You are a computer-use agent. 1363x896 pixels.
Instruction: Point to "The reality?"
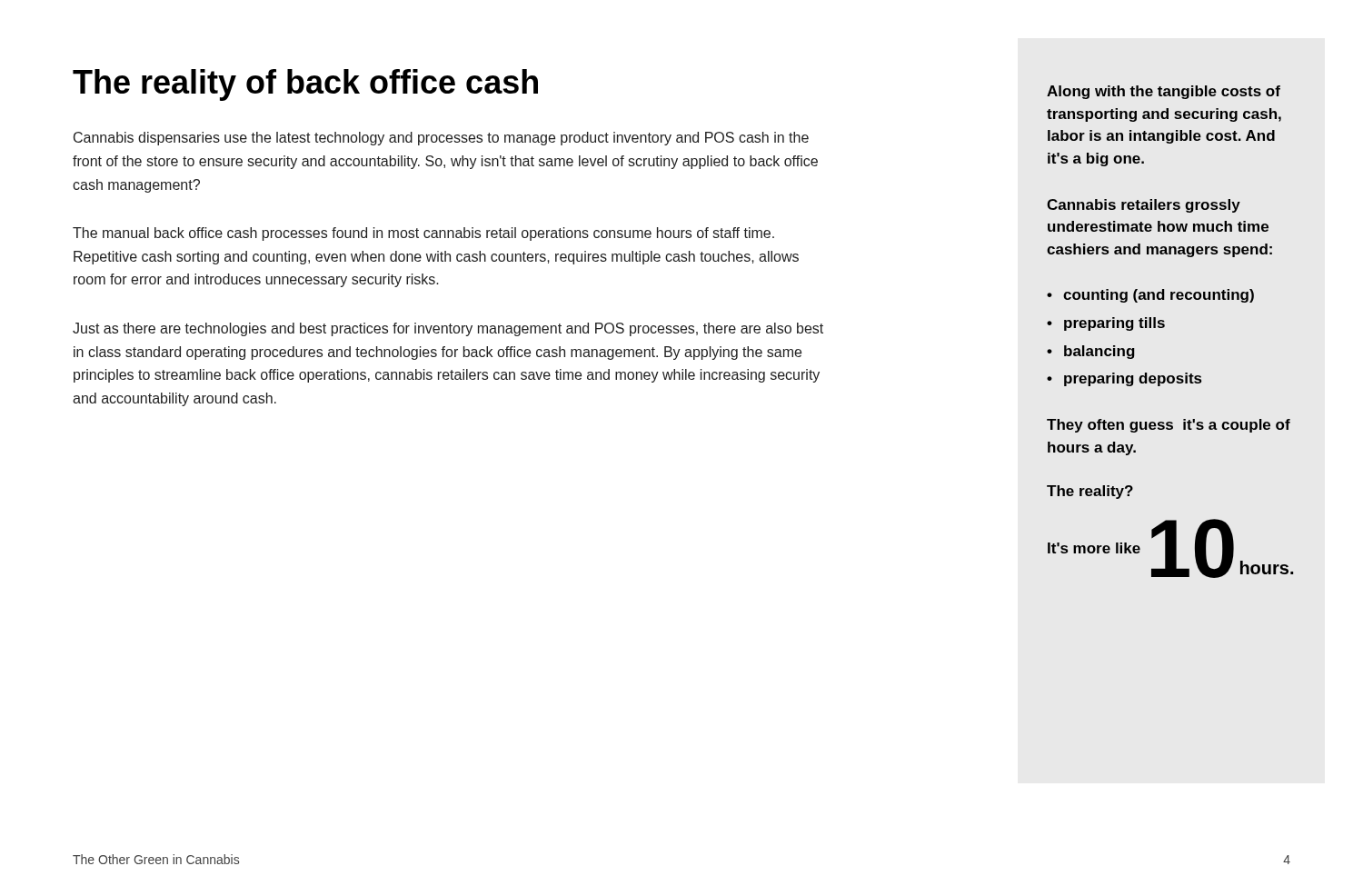tap(1090, 492)
